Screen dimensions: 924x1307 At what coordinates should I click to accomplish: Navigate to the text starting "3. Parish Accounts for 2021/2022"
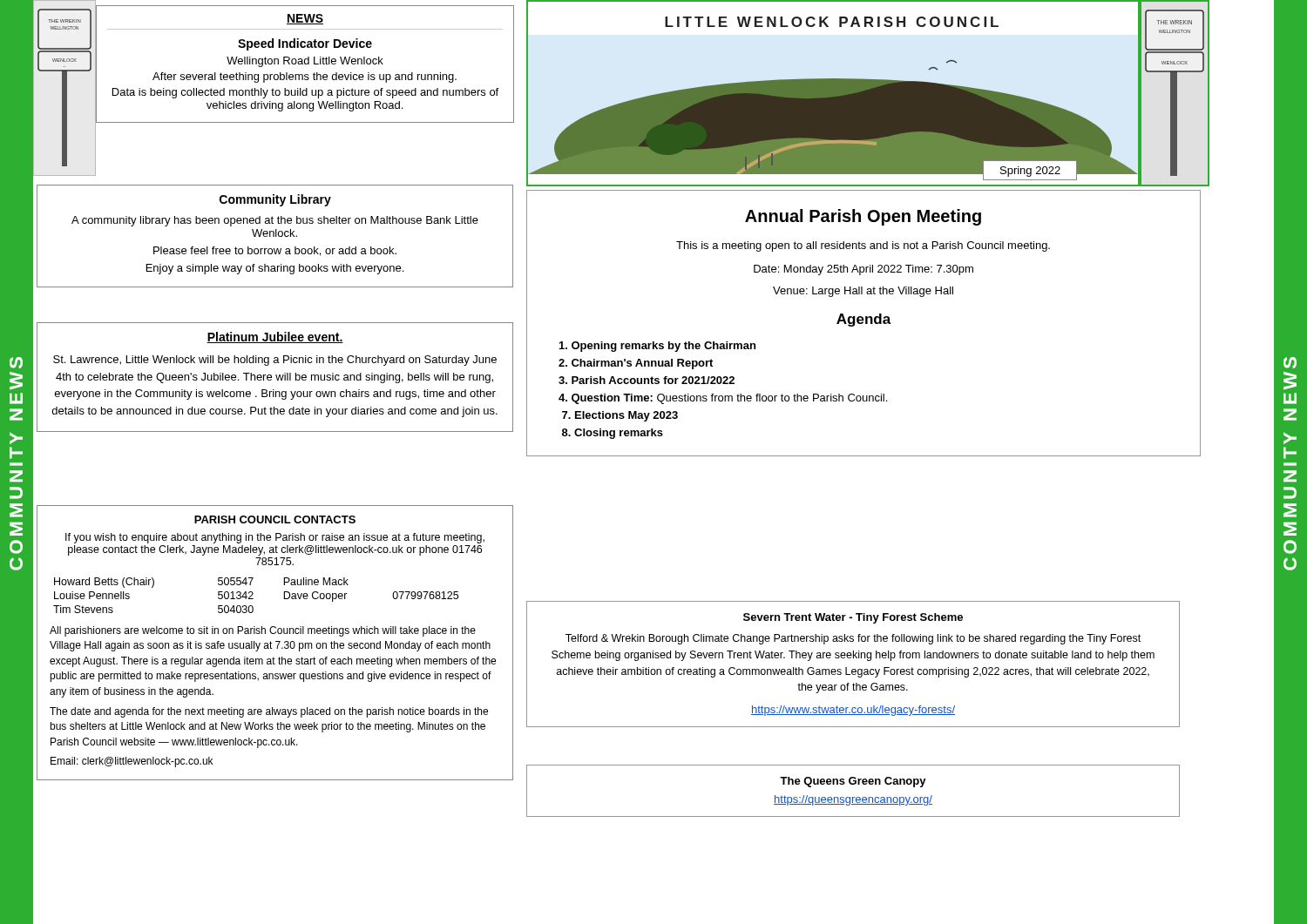pos(647,380)
